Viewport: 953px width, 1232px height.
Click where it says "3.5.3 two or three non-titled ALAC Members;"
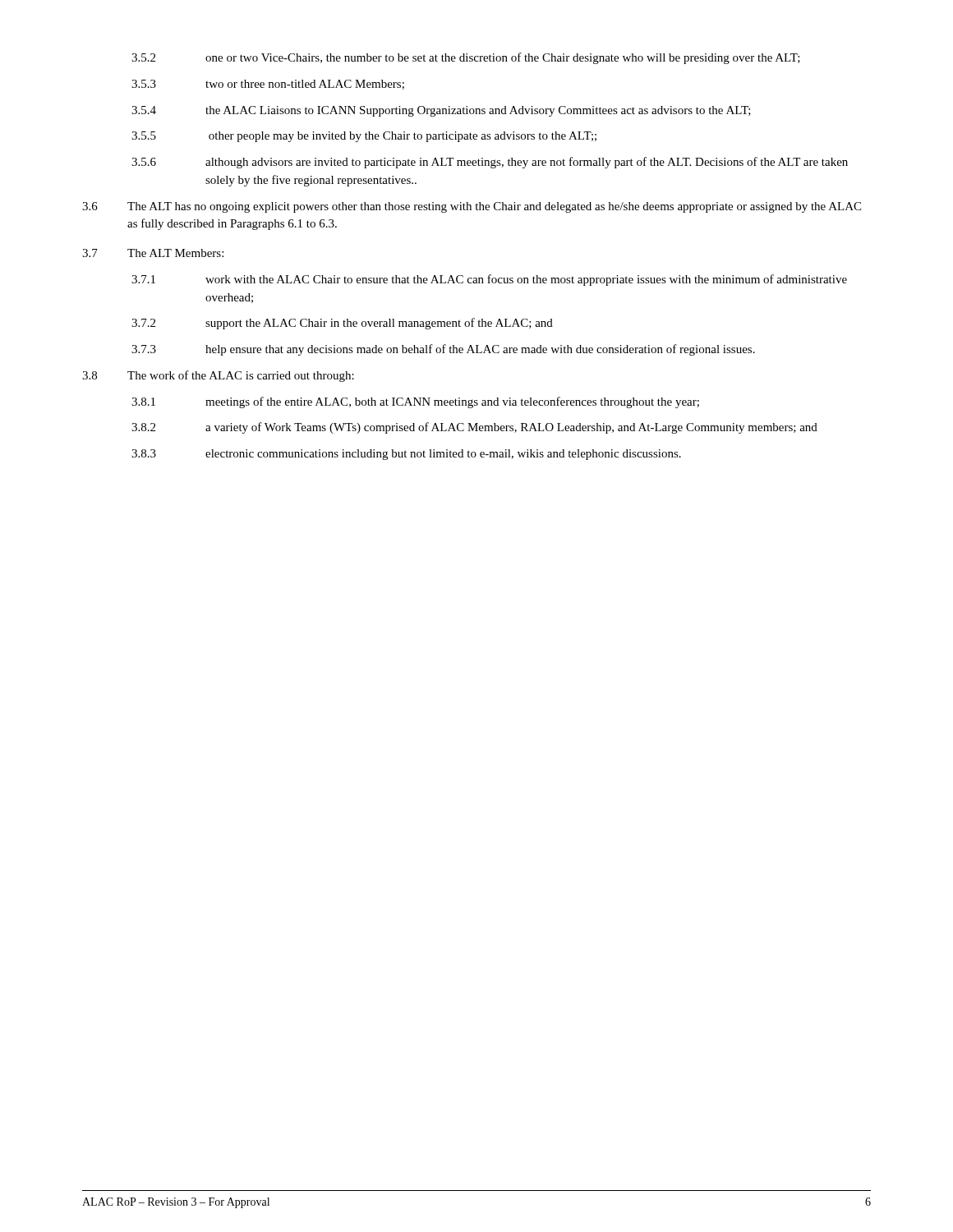(x=268, y=85)
